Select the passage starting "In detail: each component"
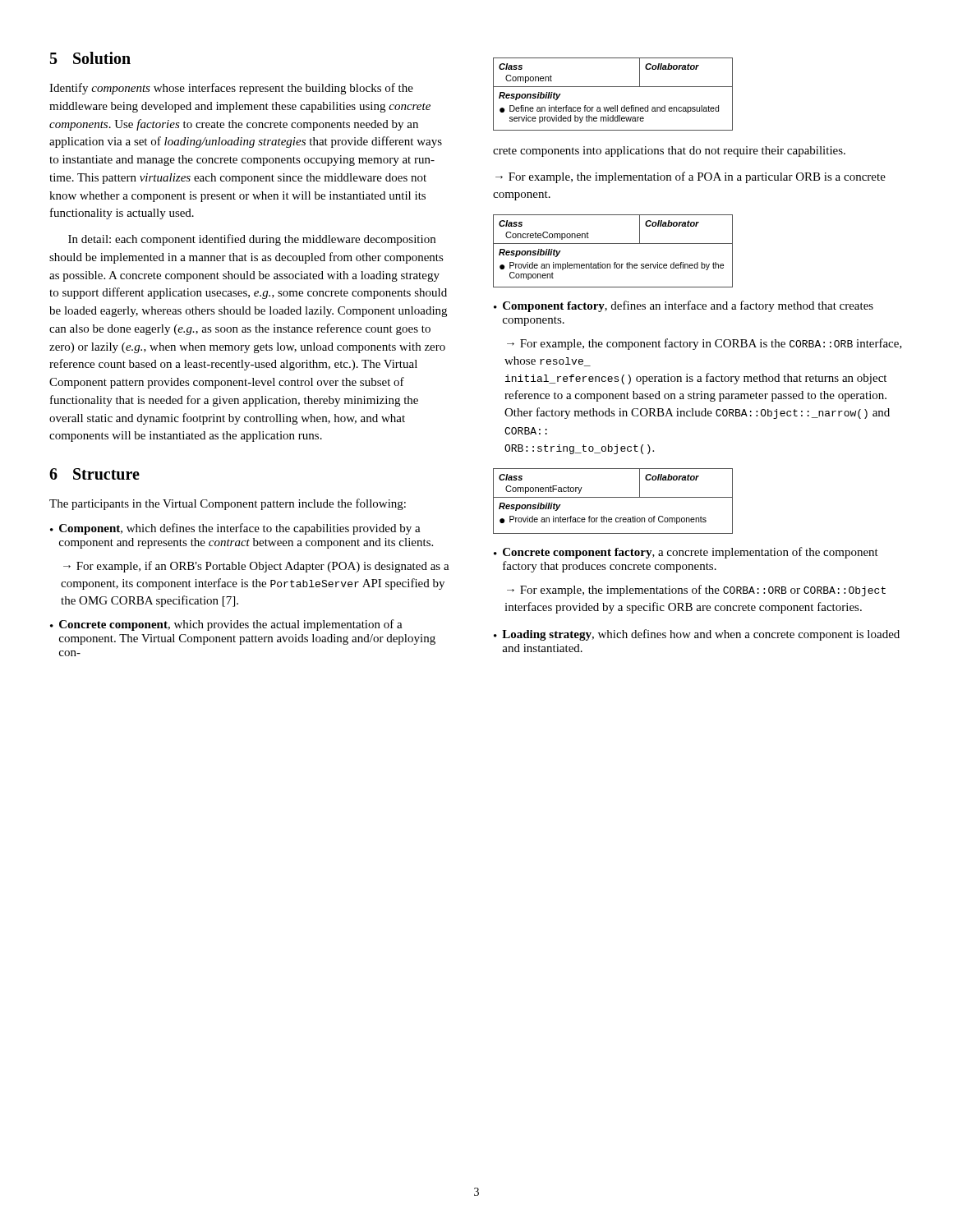The width and height of the screenshot is (953, 1232). point(251,338)
